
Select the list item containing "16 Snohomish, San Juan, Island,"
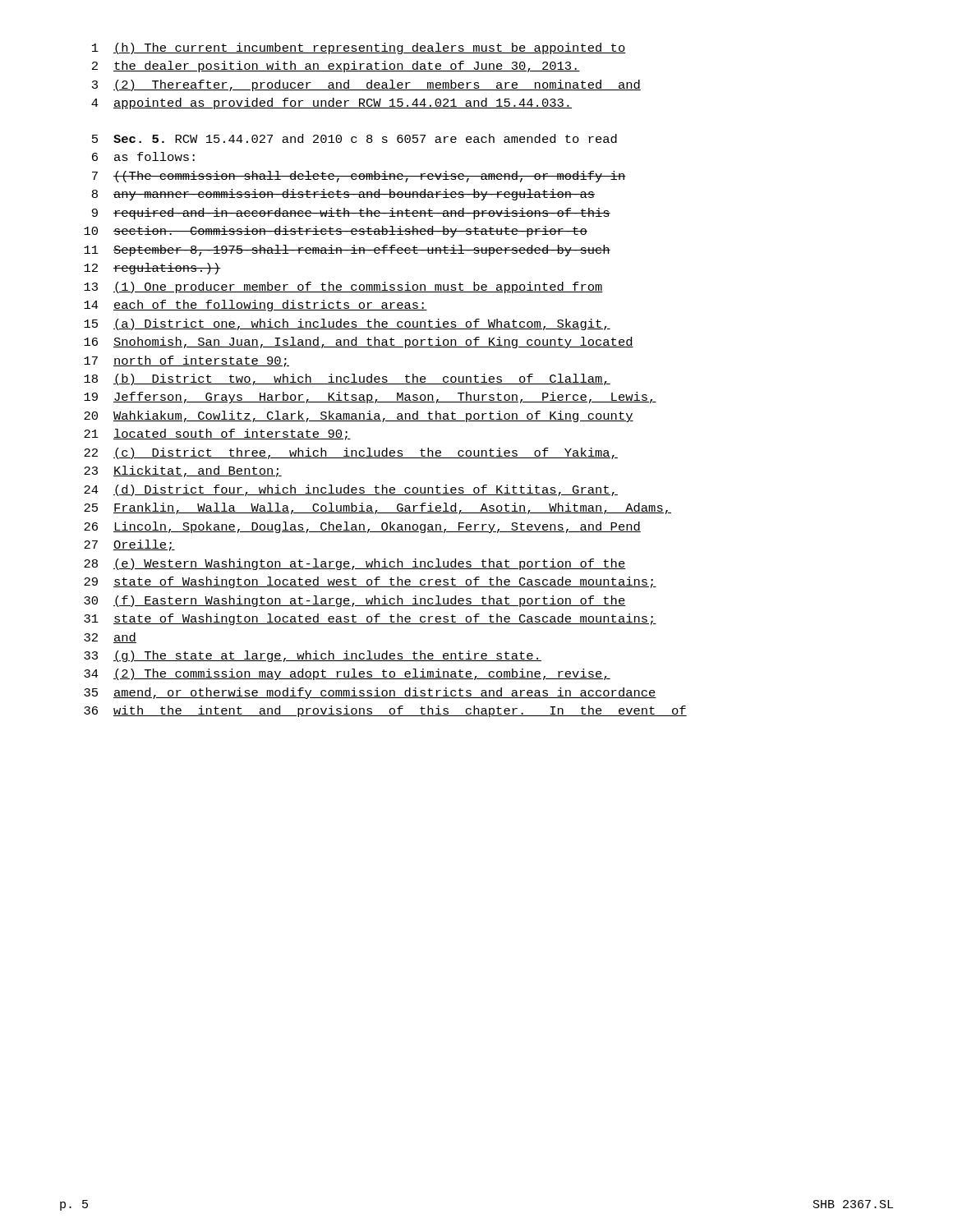pos(476,343)
